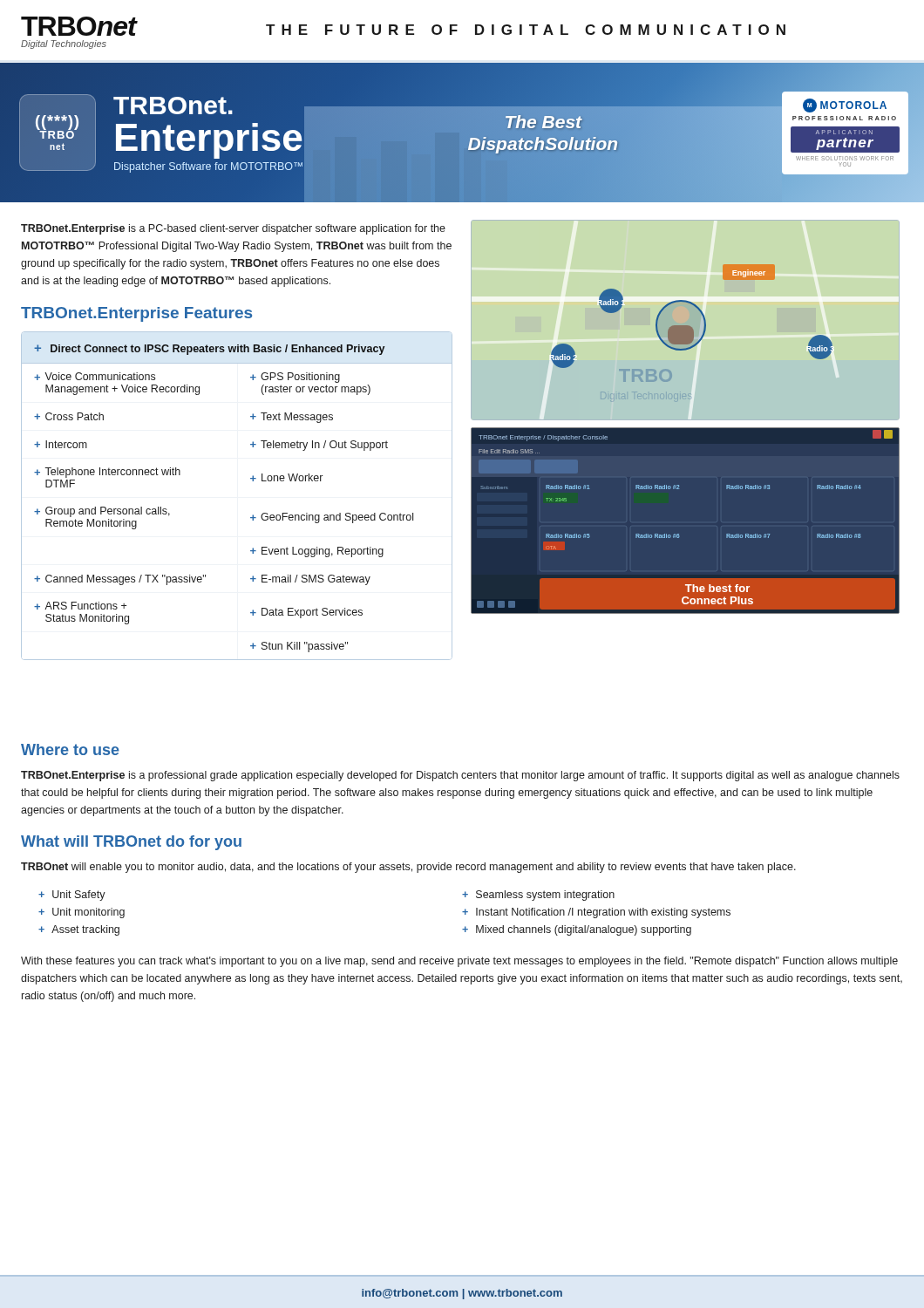Select the list item that says "+ Mixed channels"
This screenshot has height=1308, width=924.
coord(577,930)
